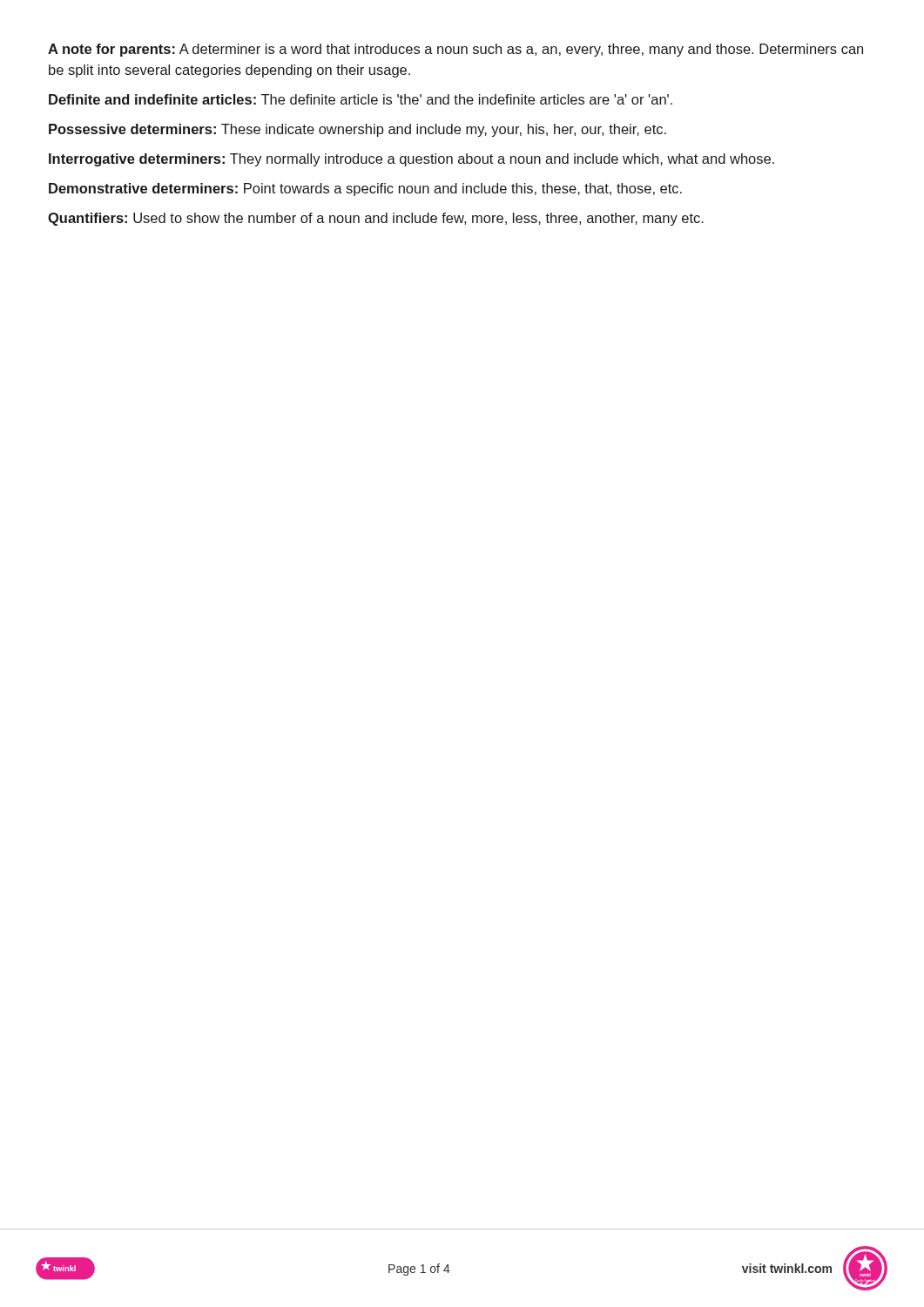Image resolution: width=924 pixels, height=1307 pixels.
Task: Click on the text block containing "Interrogative determiners: They normally introduce a"
Action: 412,158
